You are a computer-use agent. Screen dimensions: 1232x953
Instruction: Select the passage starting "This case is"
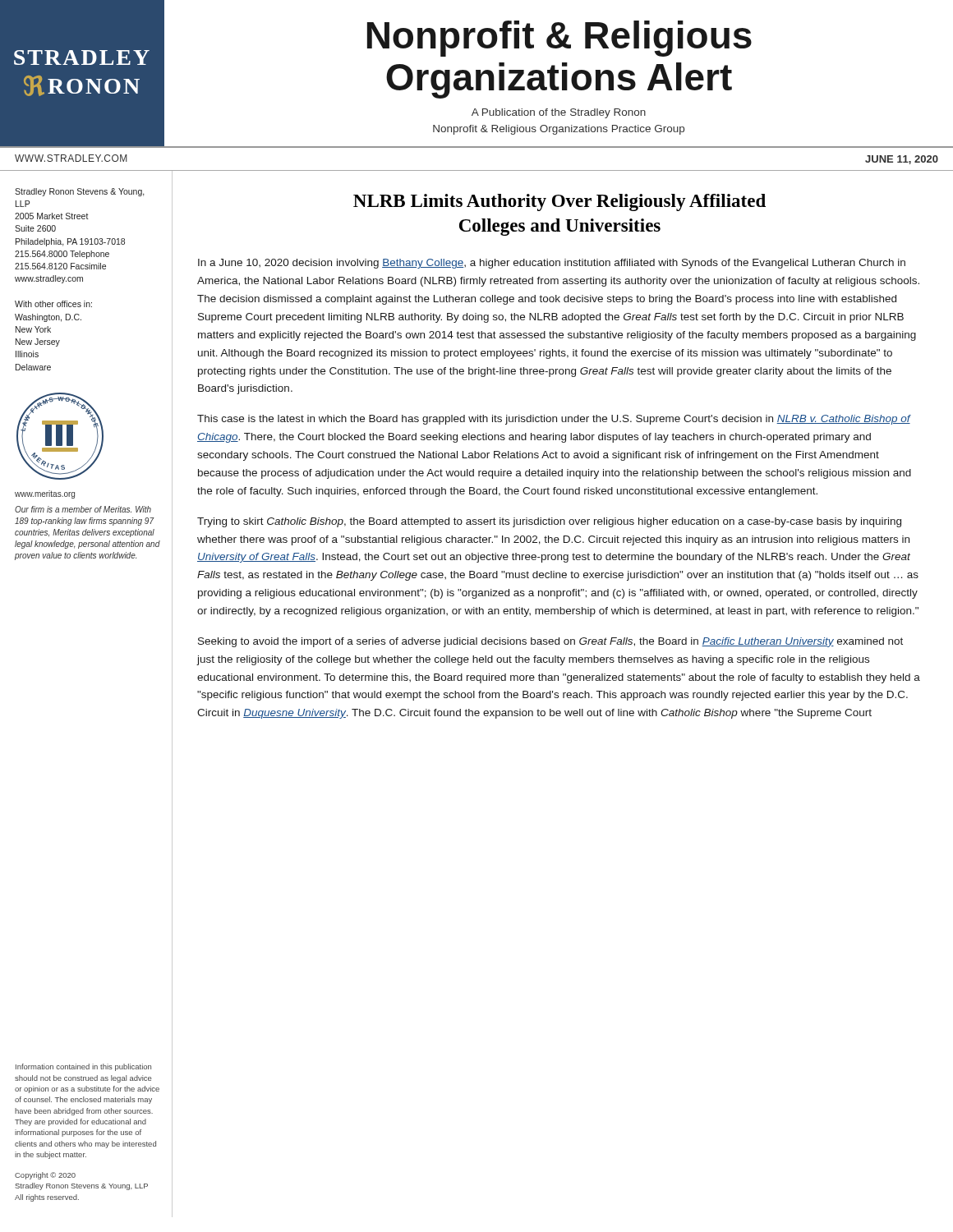[x=554, y=455]
